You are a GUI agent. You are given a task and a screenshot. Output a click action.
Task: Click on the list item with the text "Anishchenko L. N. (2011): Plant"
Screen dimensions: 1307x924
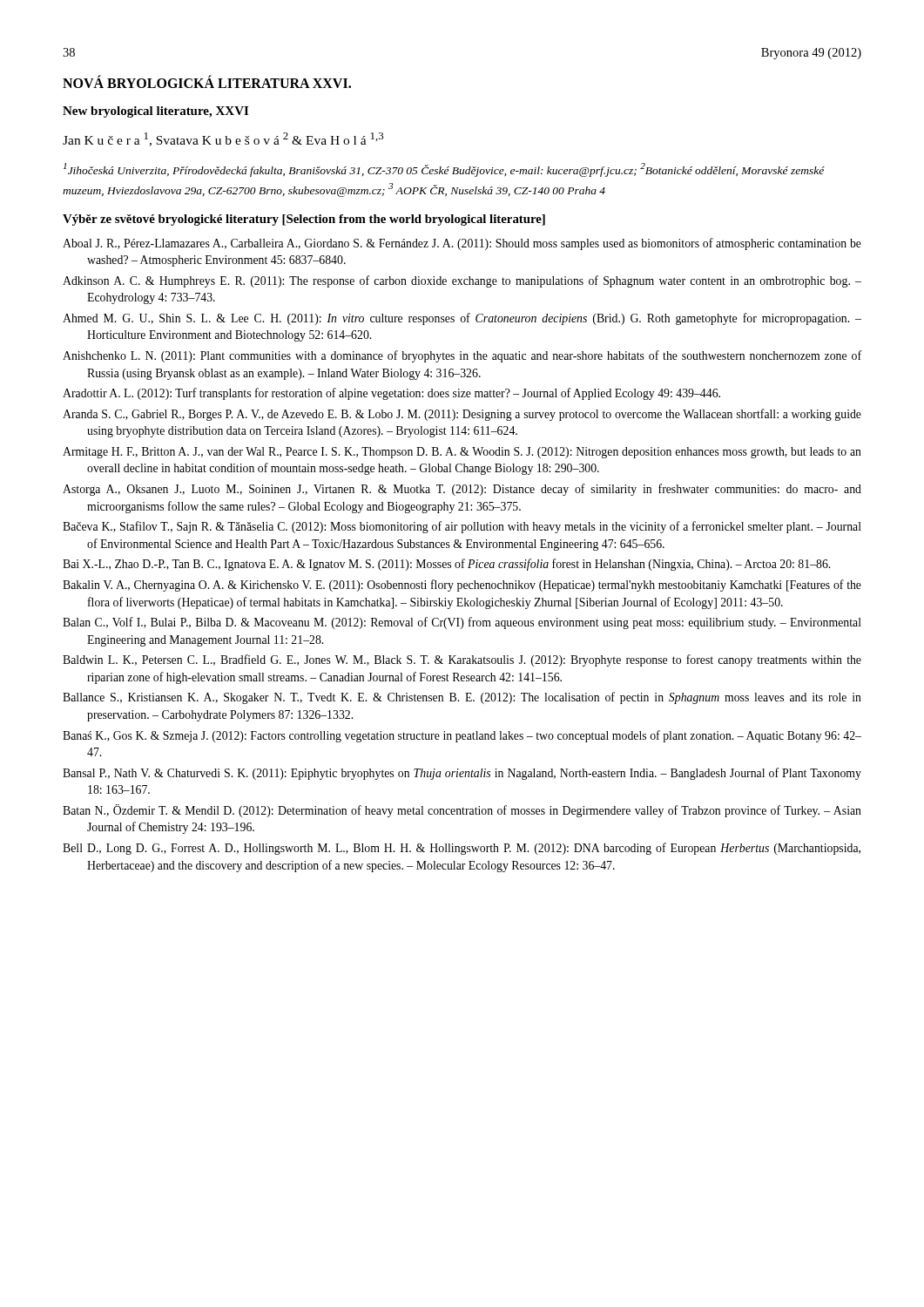coord(462,364)
